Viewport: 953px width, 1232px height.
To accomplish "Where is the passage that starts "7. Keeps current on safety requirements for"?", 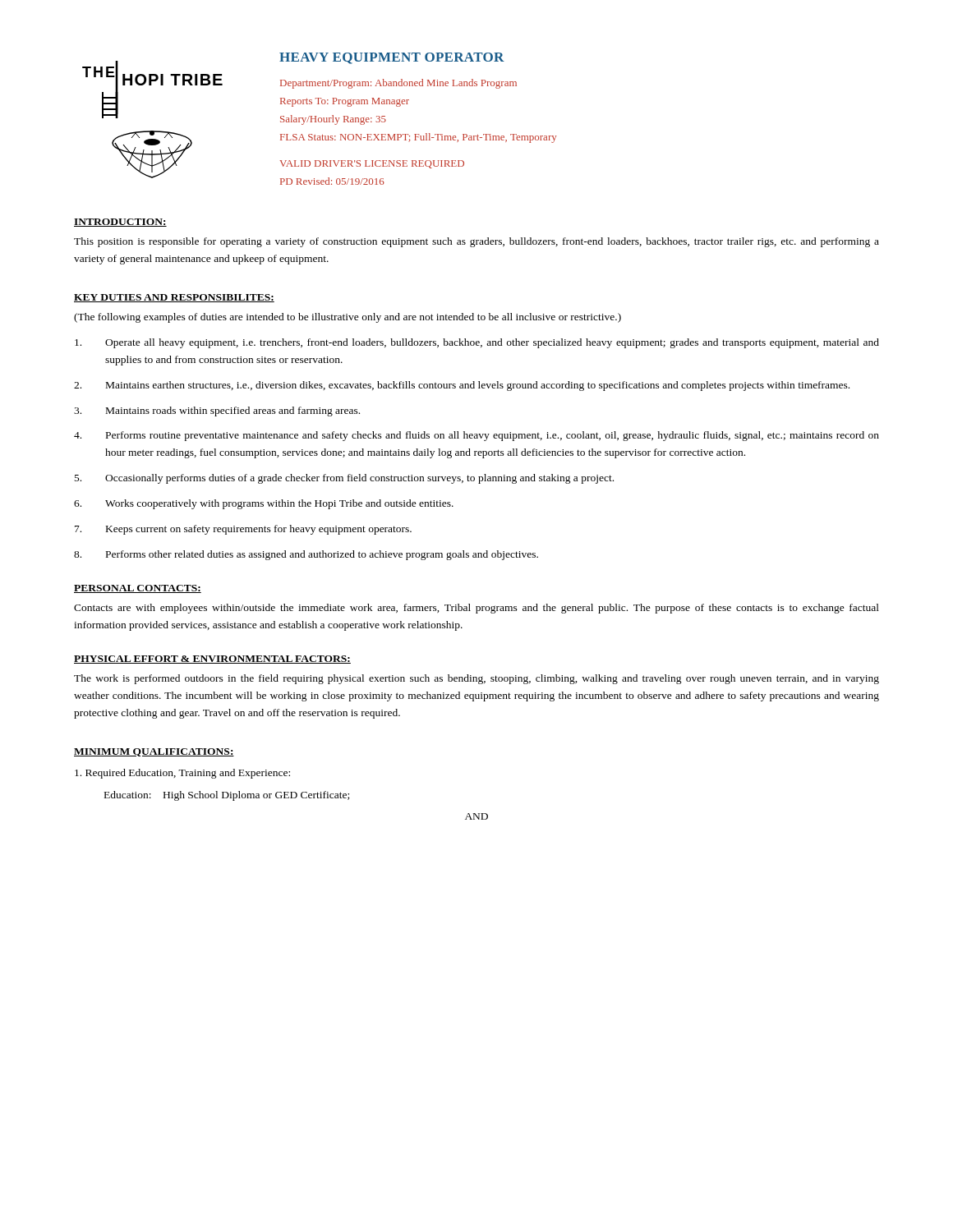I will click(x=243, y=530).
